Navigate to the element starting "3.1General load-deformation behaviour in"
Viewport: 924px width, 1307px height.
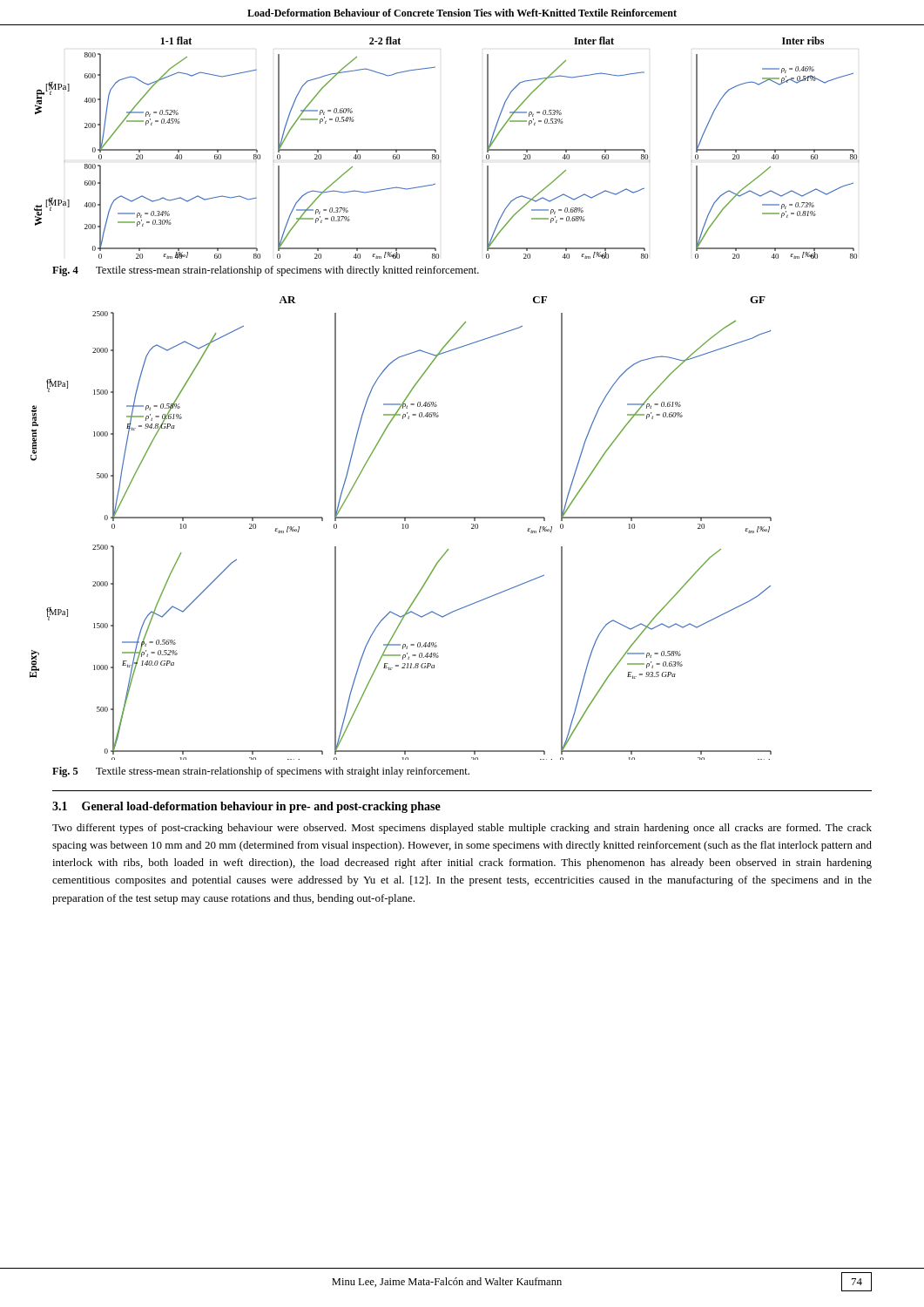(246, 806)
